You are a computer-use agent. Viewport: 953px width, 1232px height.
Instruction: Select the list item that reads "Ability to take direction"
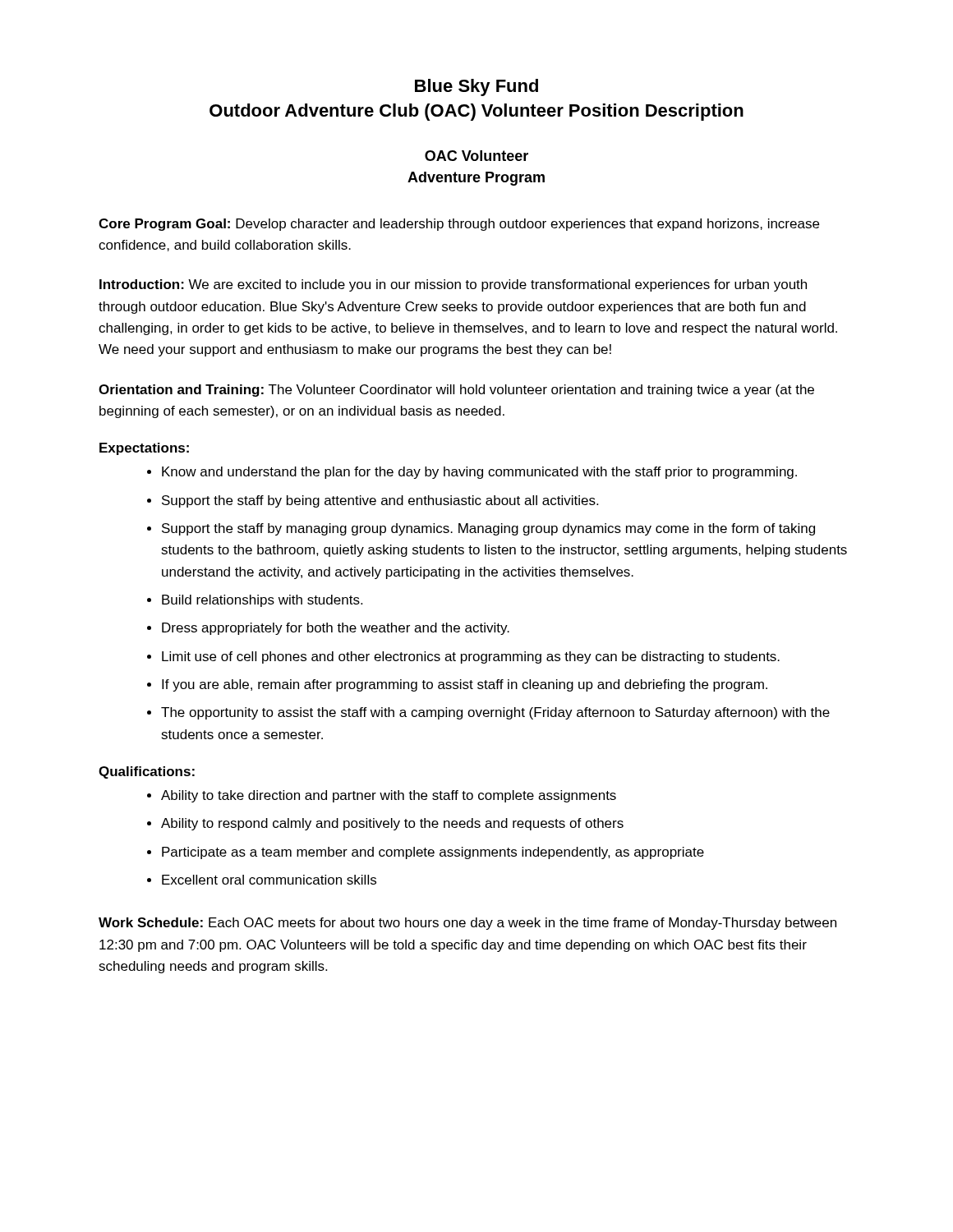(389, 796)
